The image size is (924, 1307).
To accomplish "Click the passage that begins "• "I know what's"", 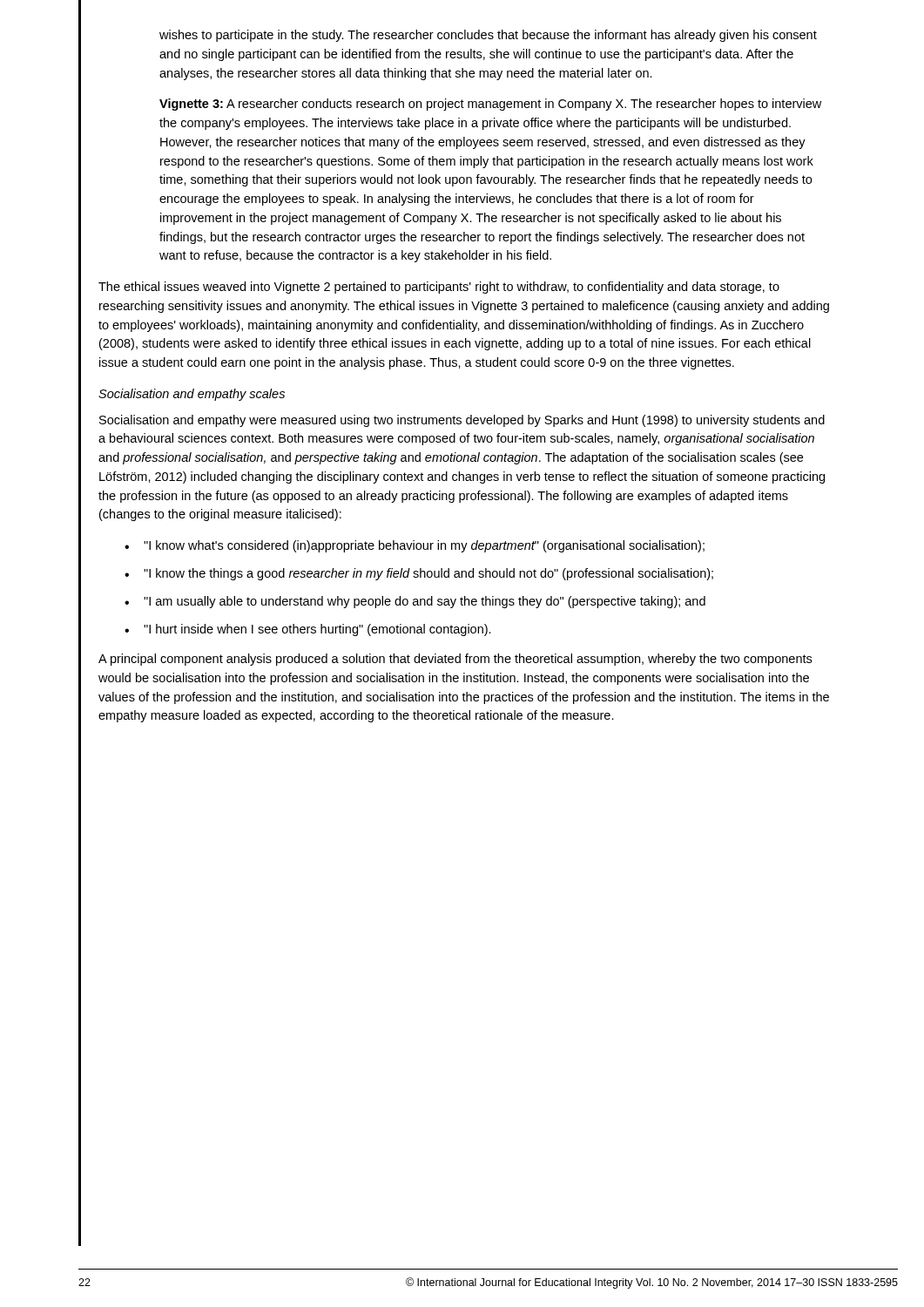I will pyautogui.click(x=477, y=547).
